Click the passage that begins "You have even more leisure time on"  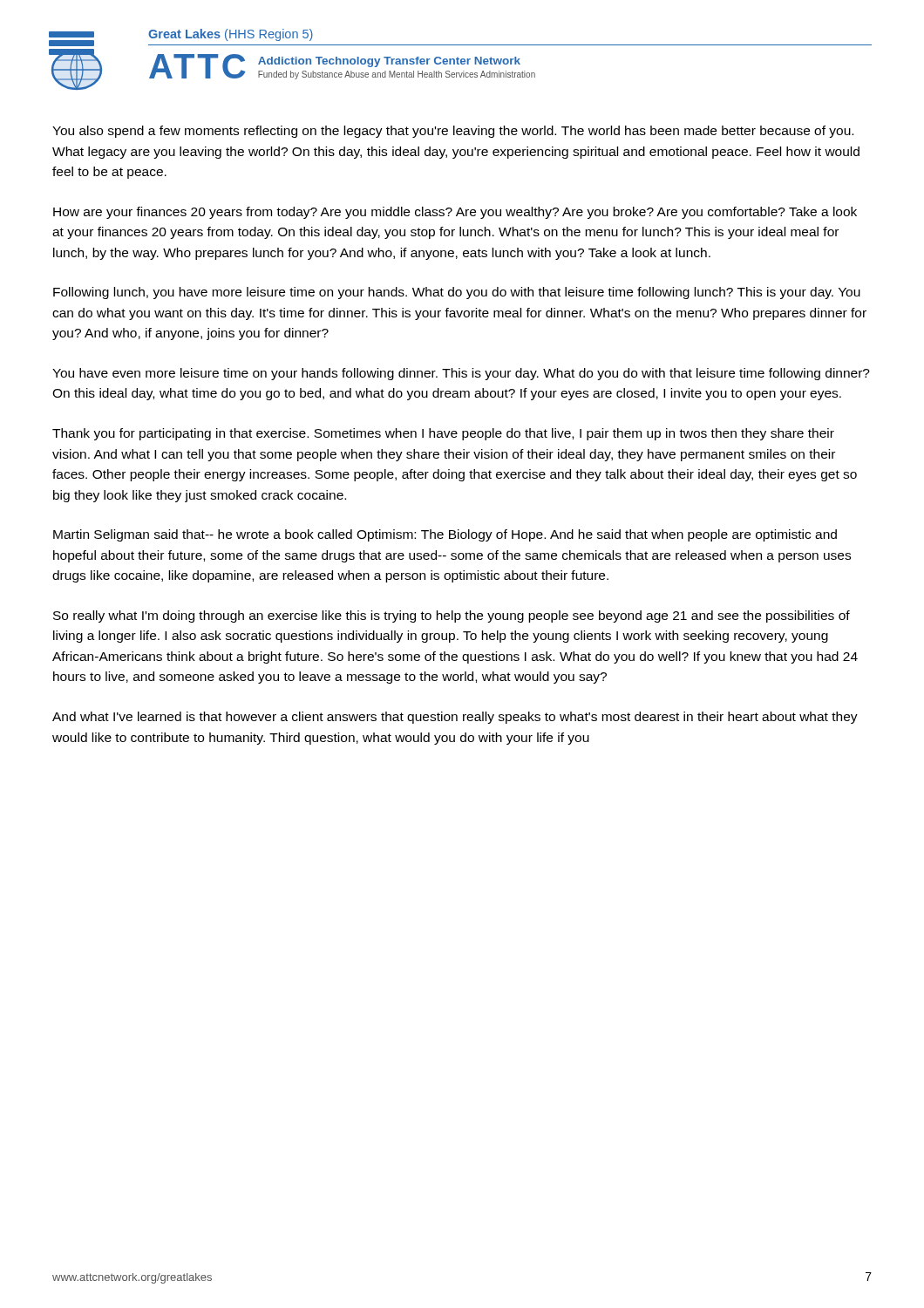(x=461, y=383)
